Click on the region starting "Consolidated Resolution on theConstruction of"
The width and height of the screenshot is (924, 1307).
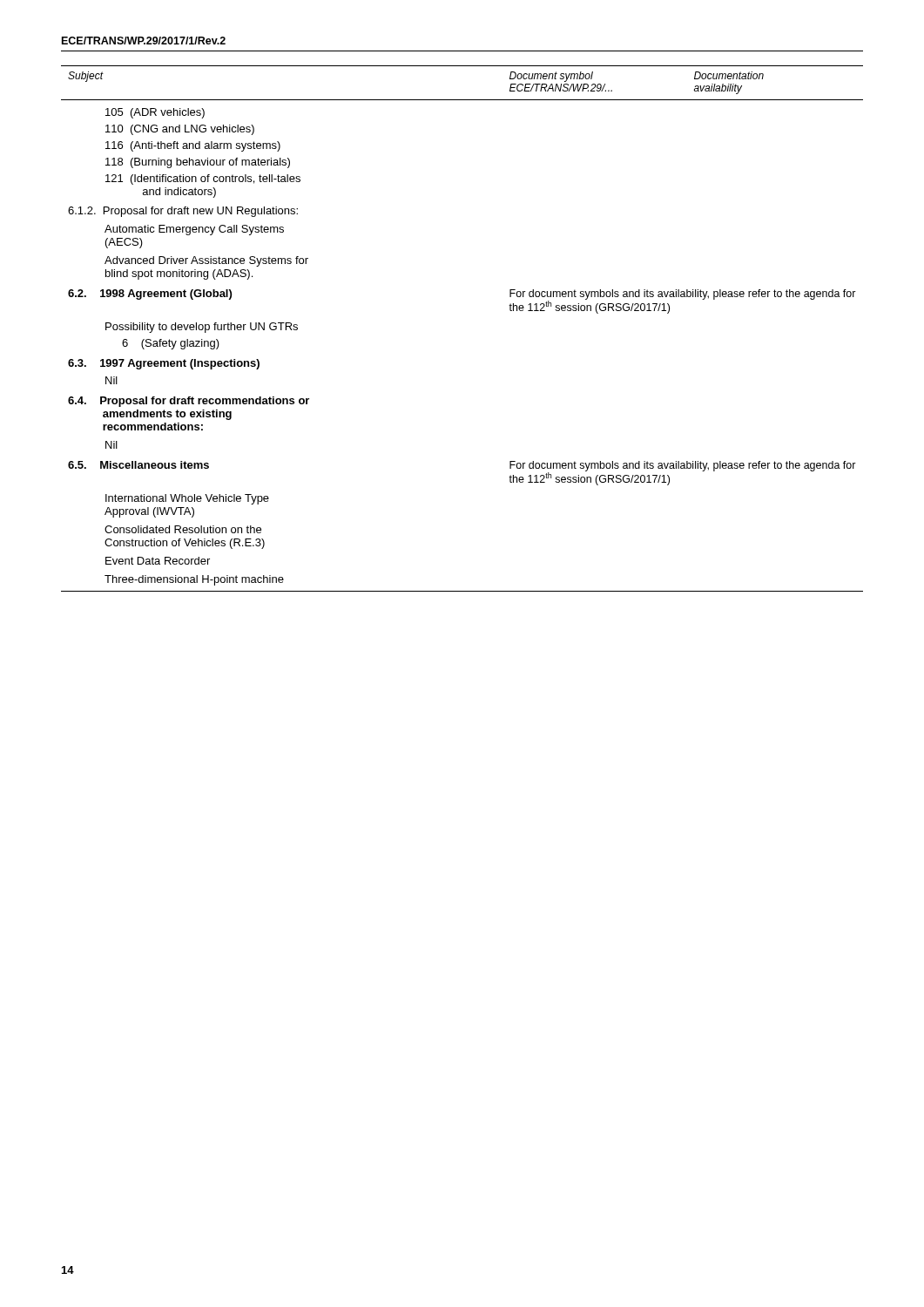tap(183, 529)
